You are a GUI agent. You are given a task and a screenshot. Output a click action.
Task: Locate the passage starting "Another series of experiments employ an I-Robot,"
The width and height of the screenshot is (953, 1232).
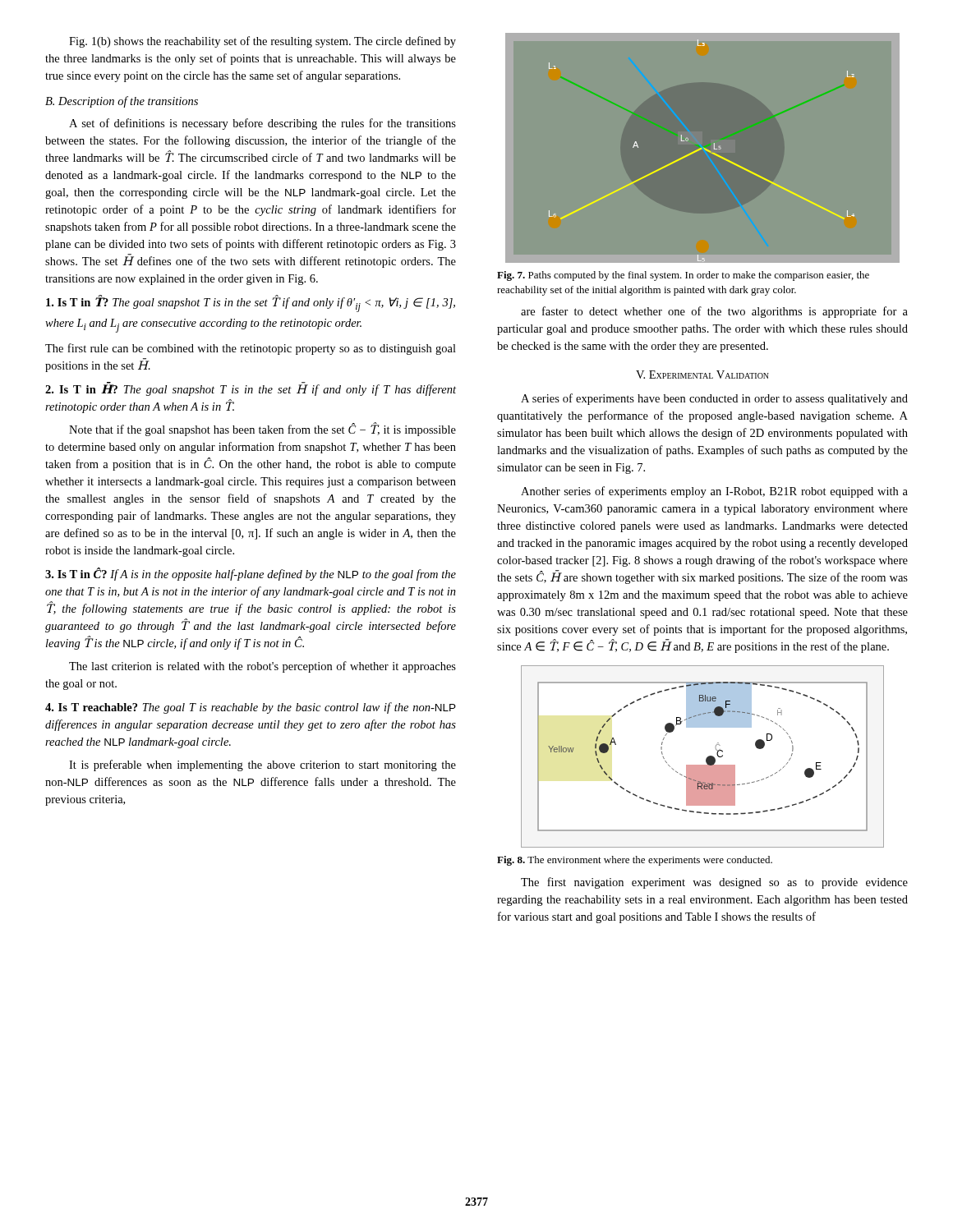coord(702,569)
